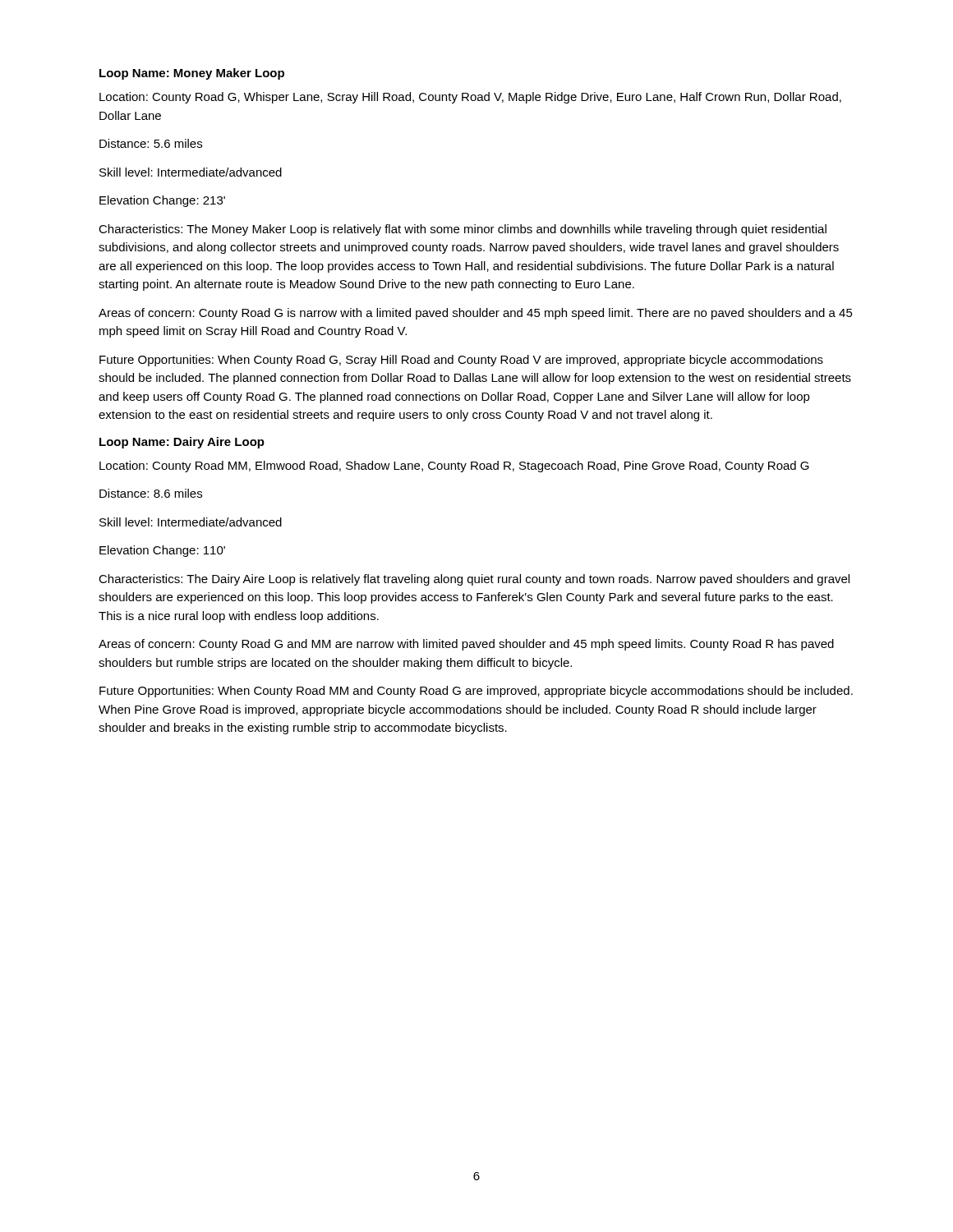This screenshot has height=1232, width=953.
Task: Find "Elevation Change: 110'" on this page
Action: click(x=162, y=550)
